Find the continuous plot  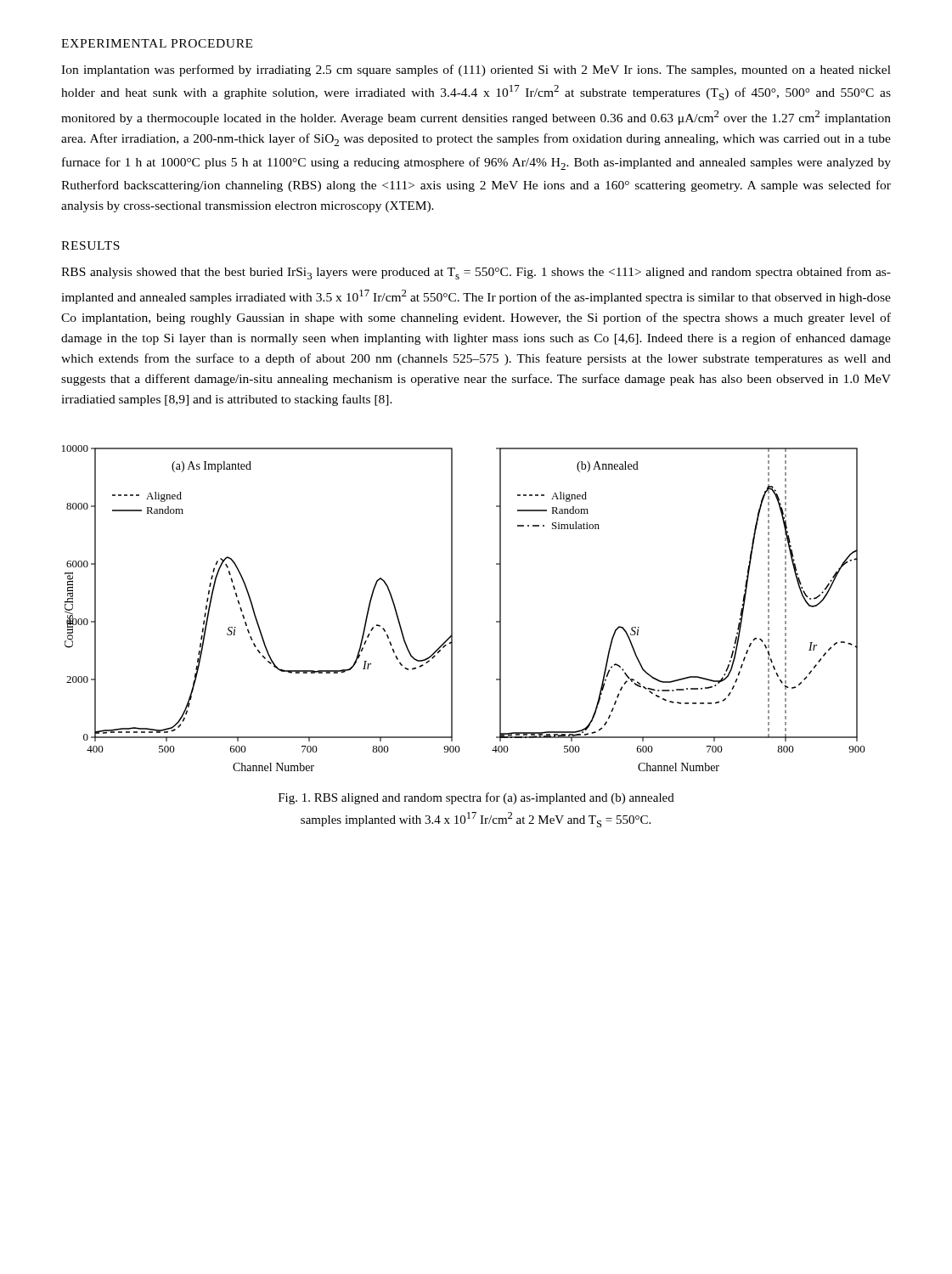(x=476, y=606)
